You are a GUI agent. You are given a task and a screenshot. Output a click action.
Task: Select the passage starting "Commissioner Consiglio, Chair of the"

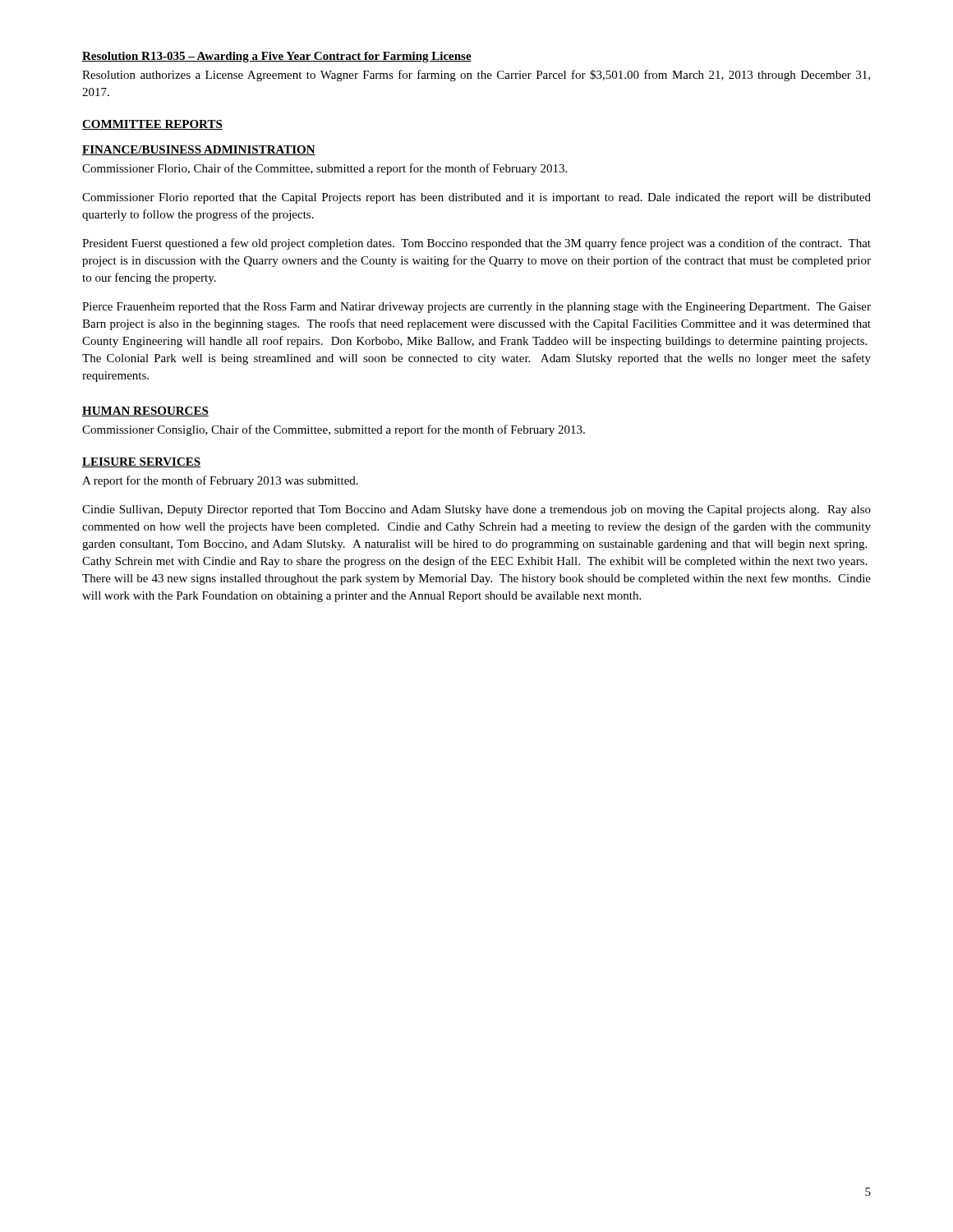click(x=334, y=430)
